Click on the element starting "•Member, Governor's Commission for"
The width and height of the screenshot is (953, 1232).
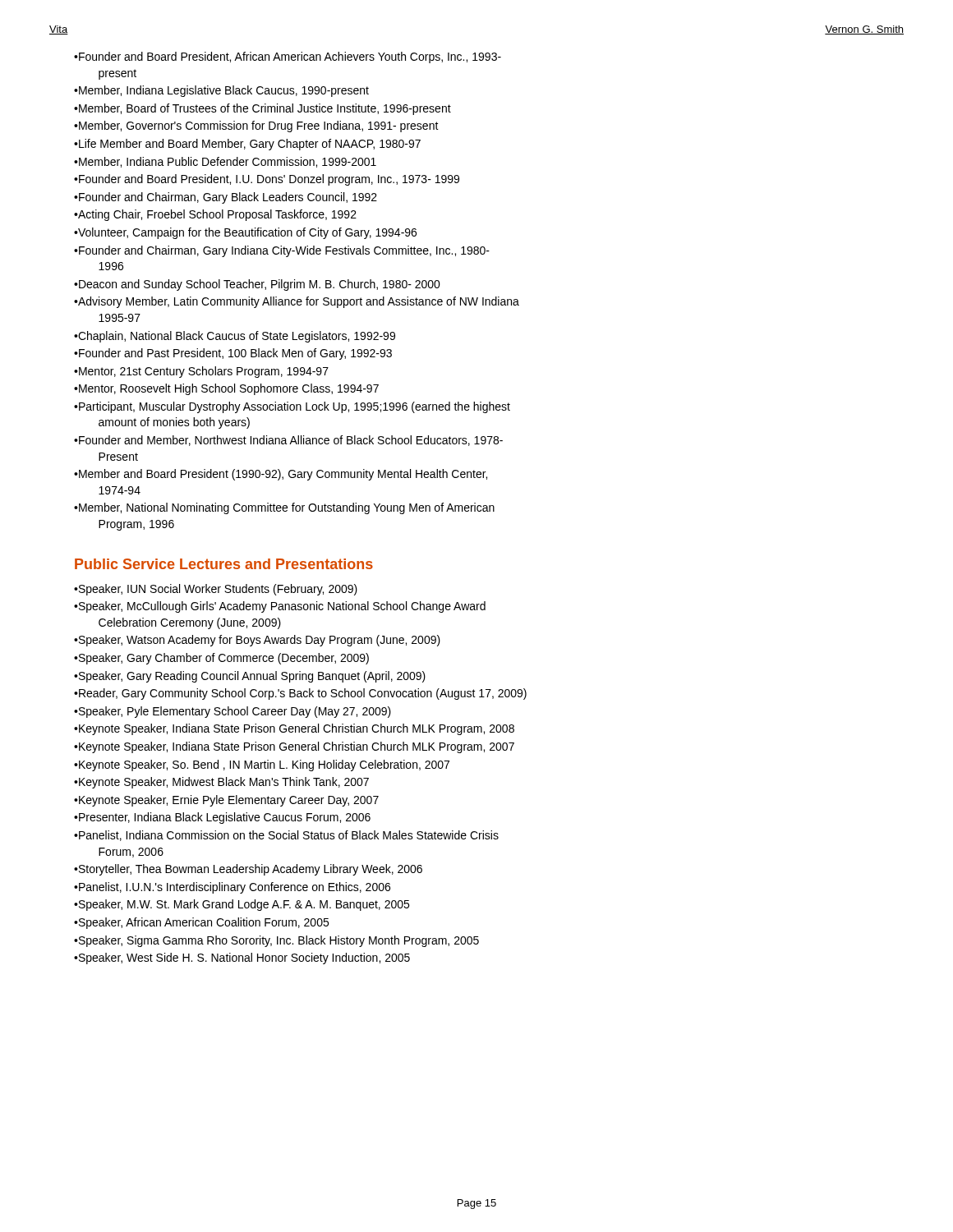coord(262,126)
